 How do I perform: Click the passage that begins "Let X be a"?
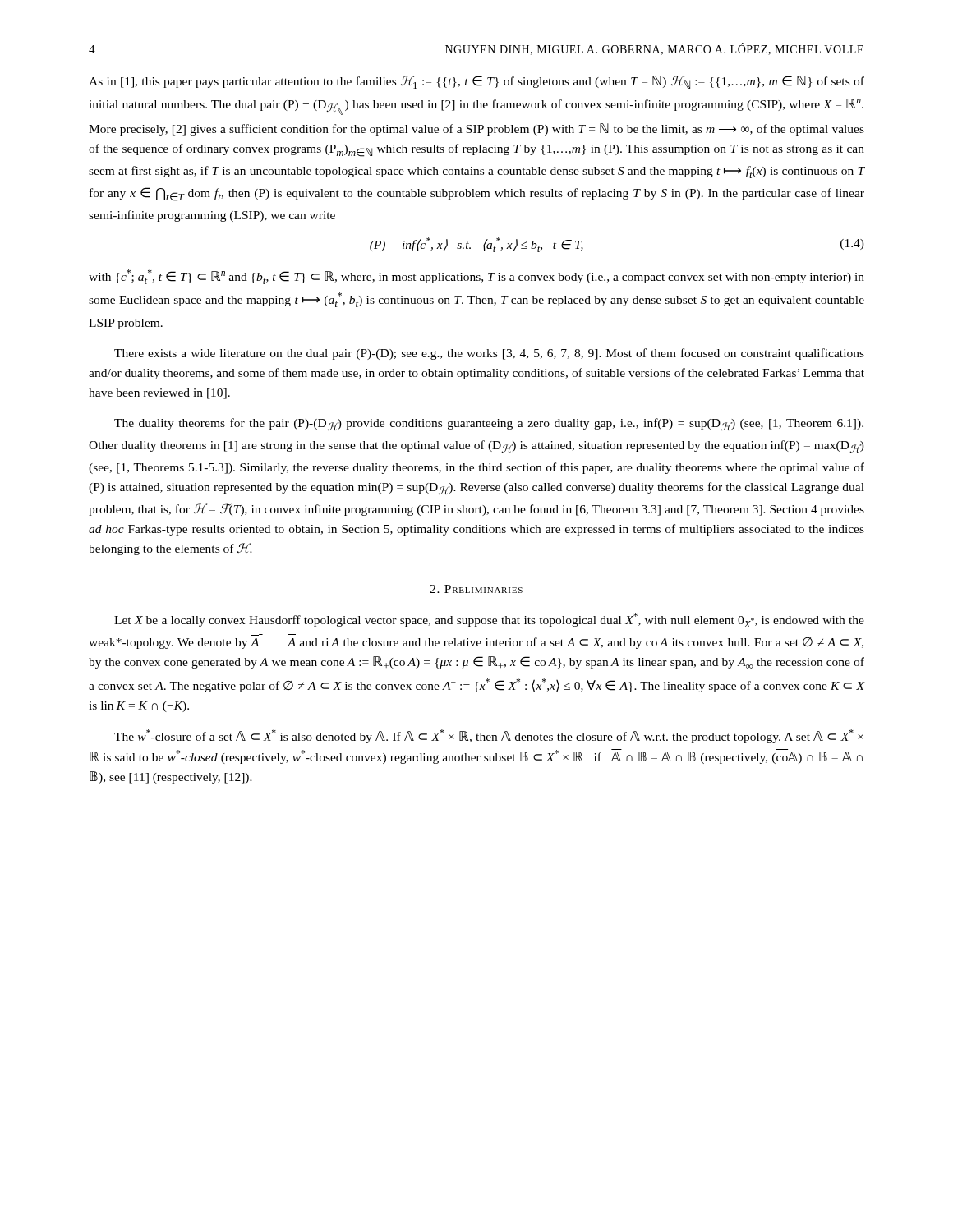(x=476, y=662)
